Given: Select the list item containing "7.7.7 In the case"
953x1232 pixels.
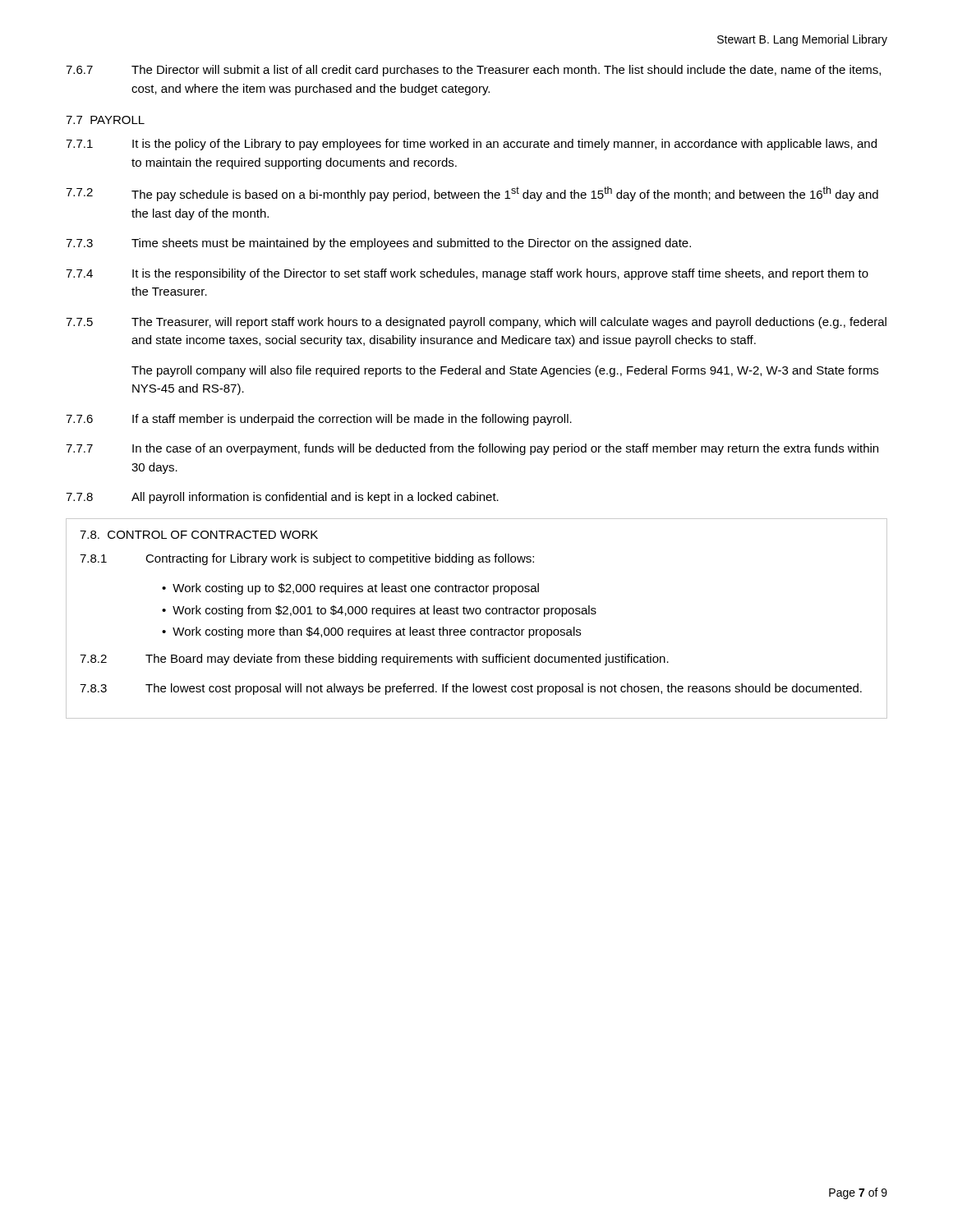Looking at the screenshot, I should point(476,458).
